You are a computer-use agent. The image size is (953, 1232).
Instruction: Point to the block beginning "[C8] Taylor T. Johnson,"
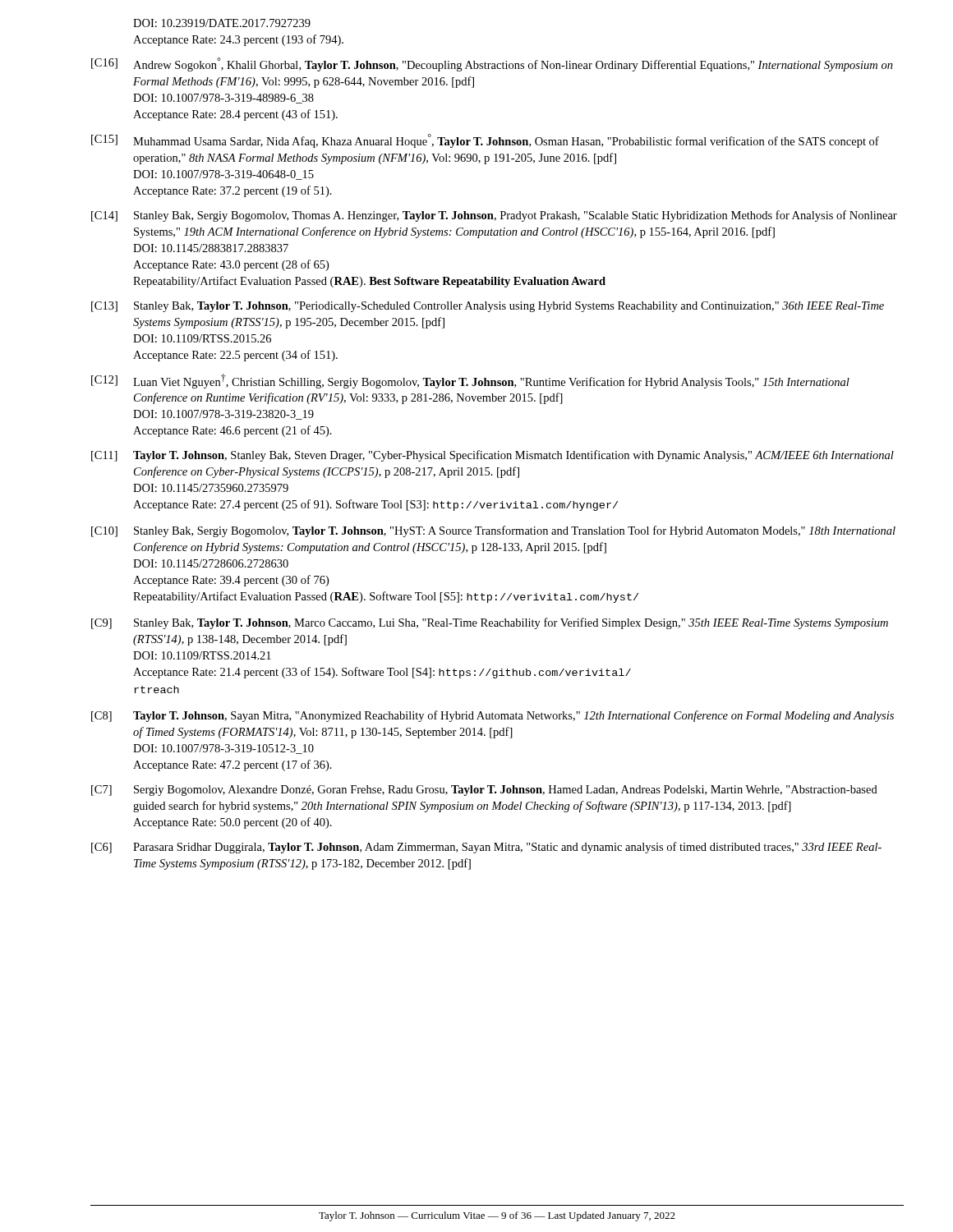497,740
